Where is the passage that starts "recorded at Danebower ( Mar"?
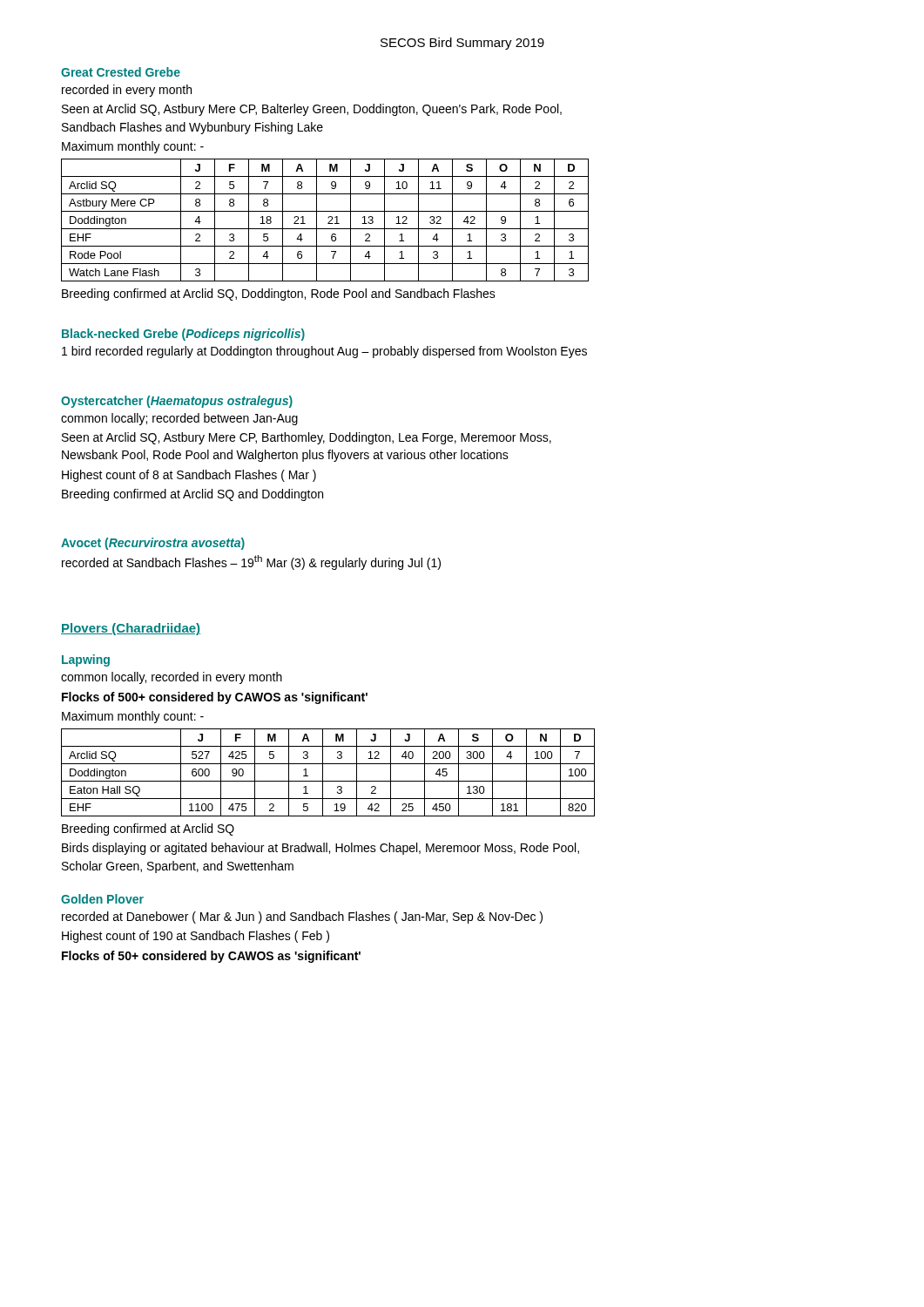924x1307 pixels. pos(302,917)
